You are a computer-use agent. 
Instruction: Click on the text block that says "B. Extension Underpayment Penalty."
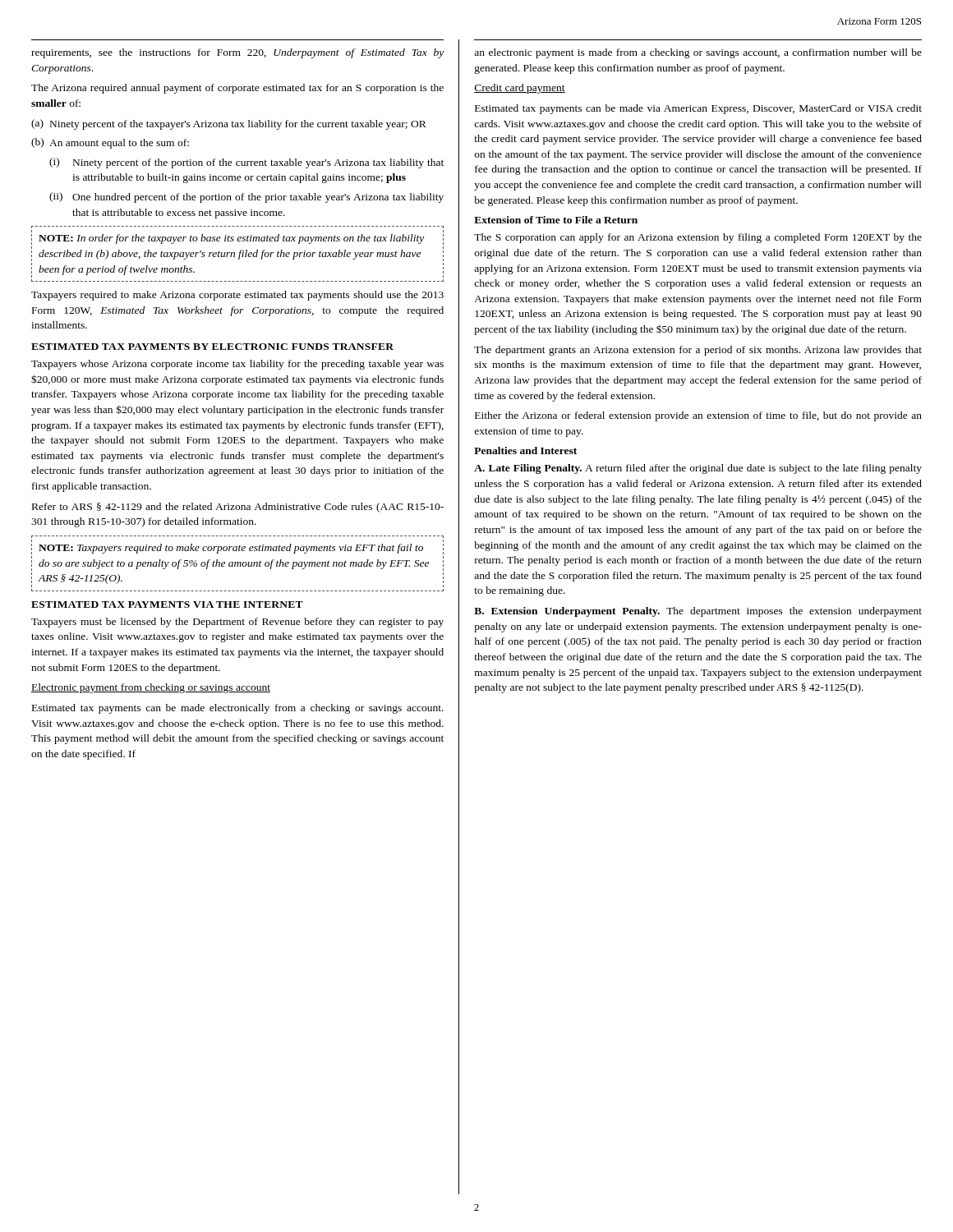pos(698,650)
